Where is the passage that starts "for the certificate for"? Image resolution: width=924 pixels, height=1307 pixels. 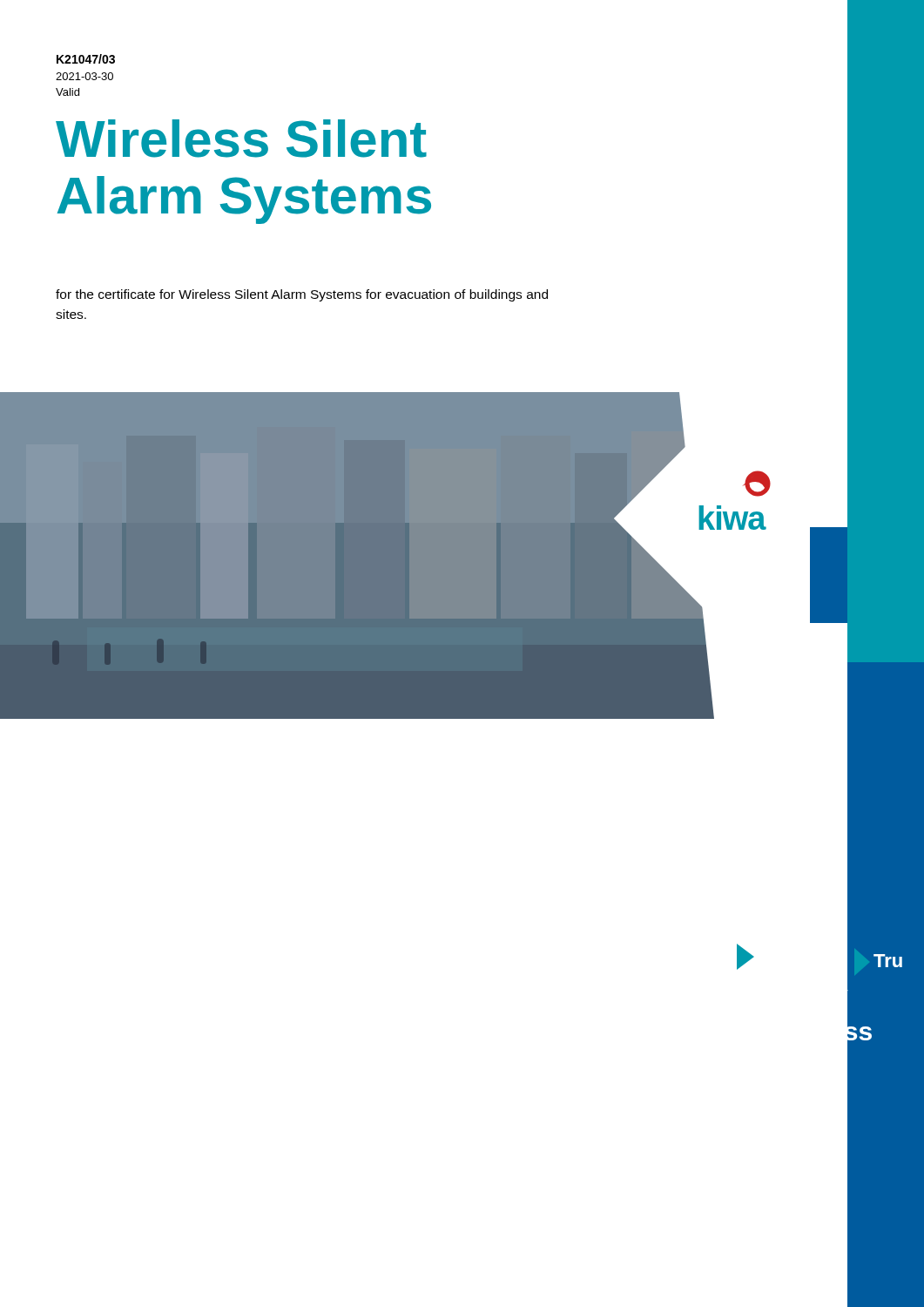tap(302, 304)
